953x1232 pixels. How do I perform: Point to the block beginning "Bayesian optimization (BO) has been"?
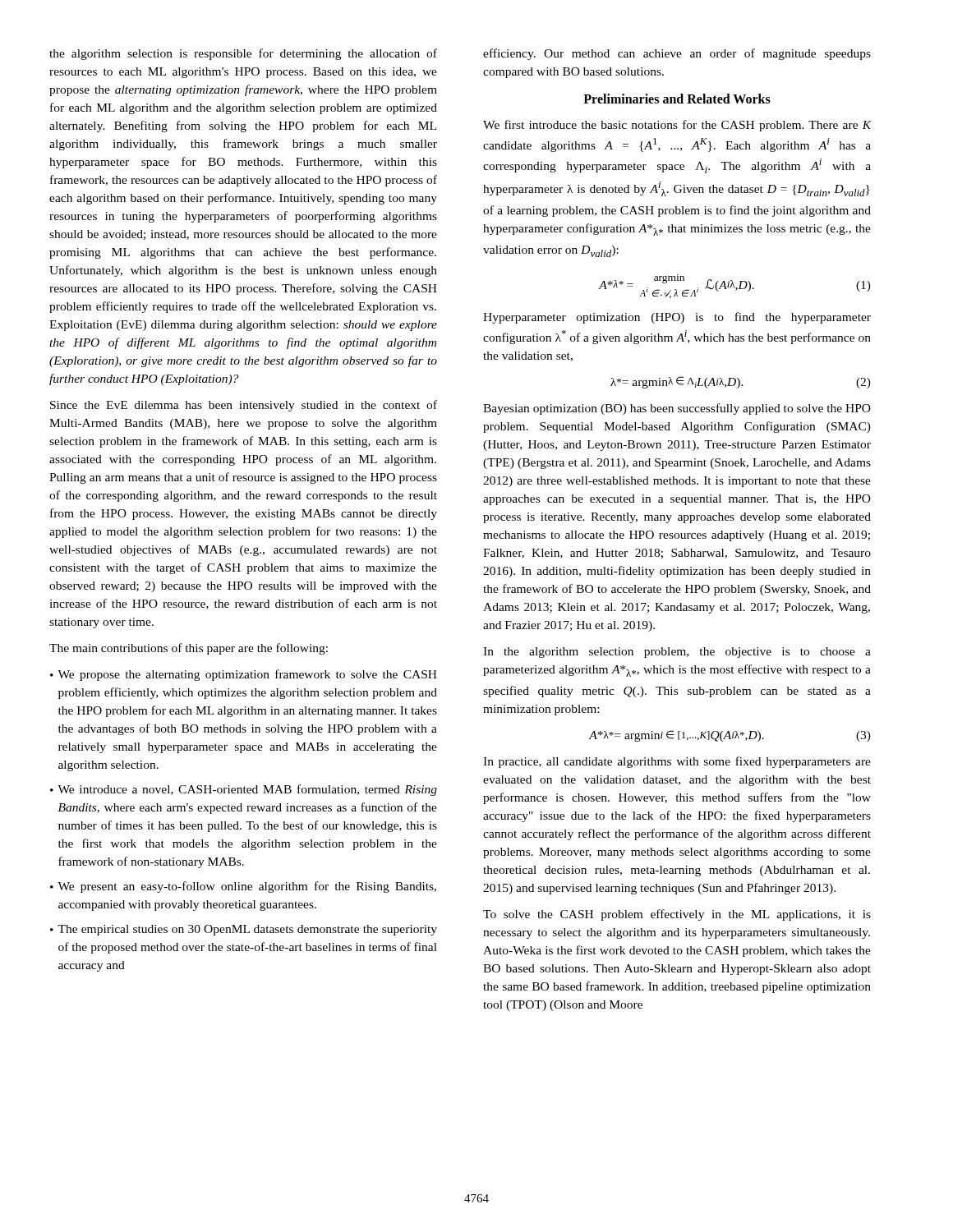point(677,517)
